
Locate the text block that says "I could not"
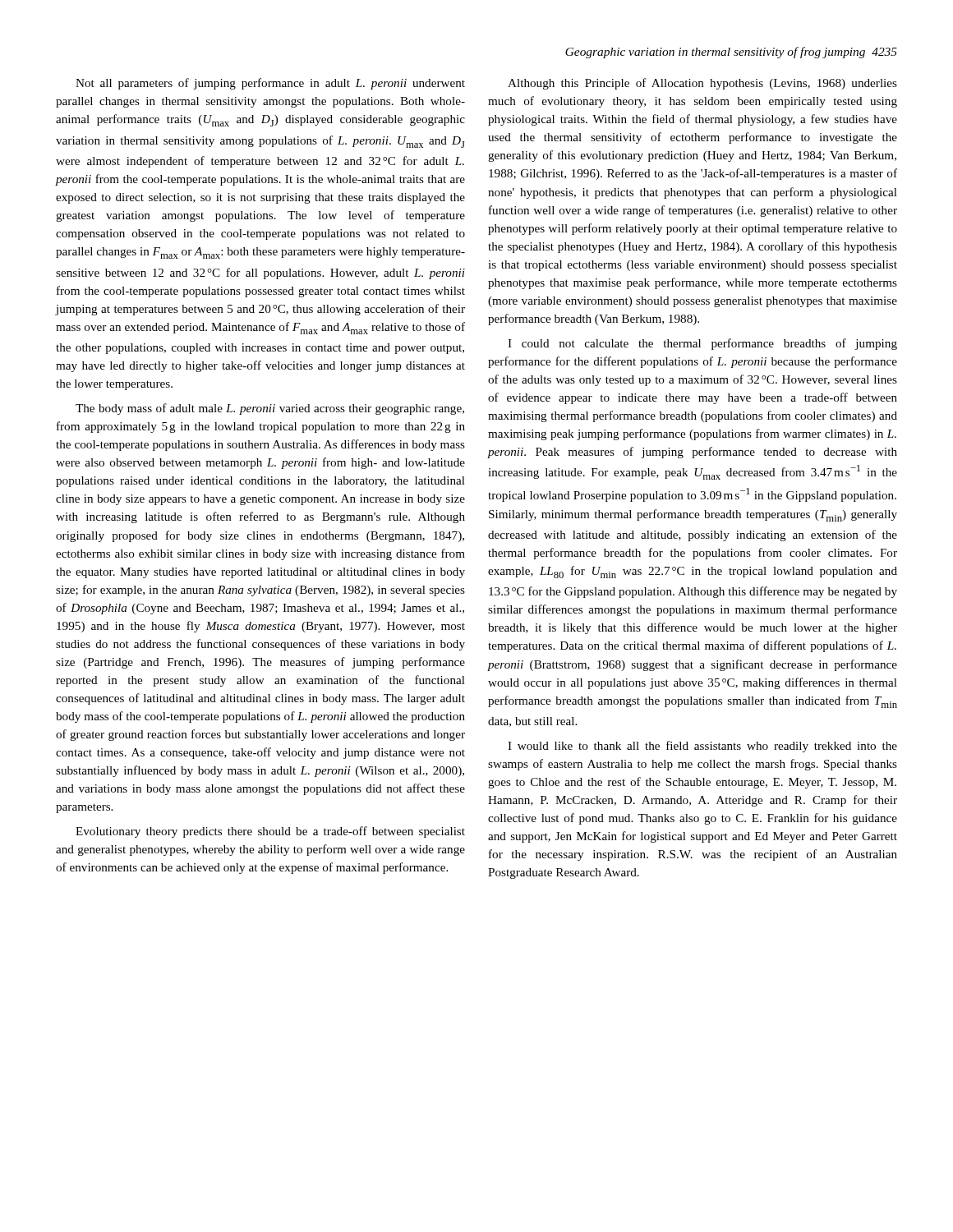(693, 532)
